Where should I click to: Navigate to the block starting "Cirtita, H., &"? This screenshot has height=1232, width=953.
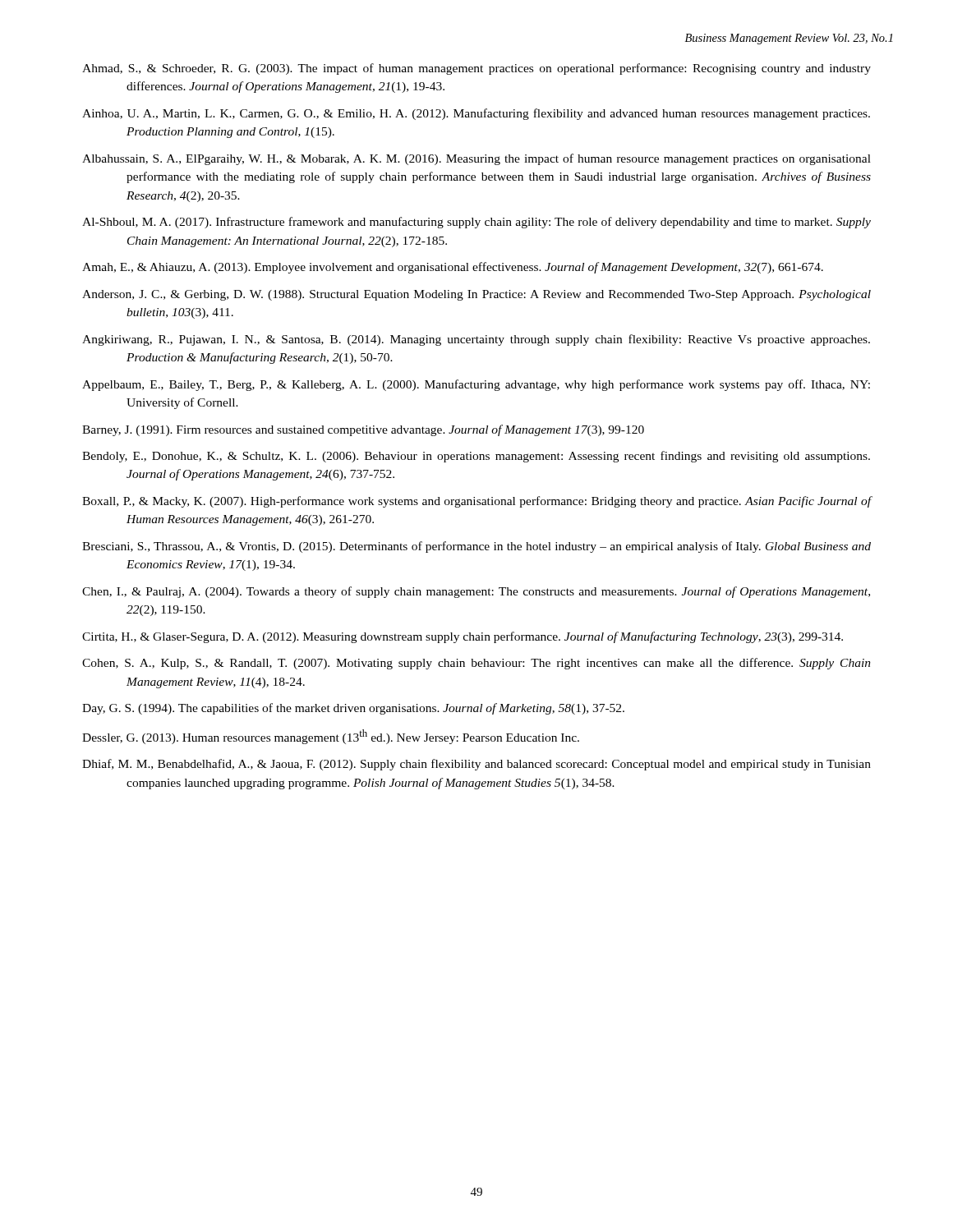[x=463, y=636]
